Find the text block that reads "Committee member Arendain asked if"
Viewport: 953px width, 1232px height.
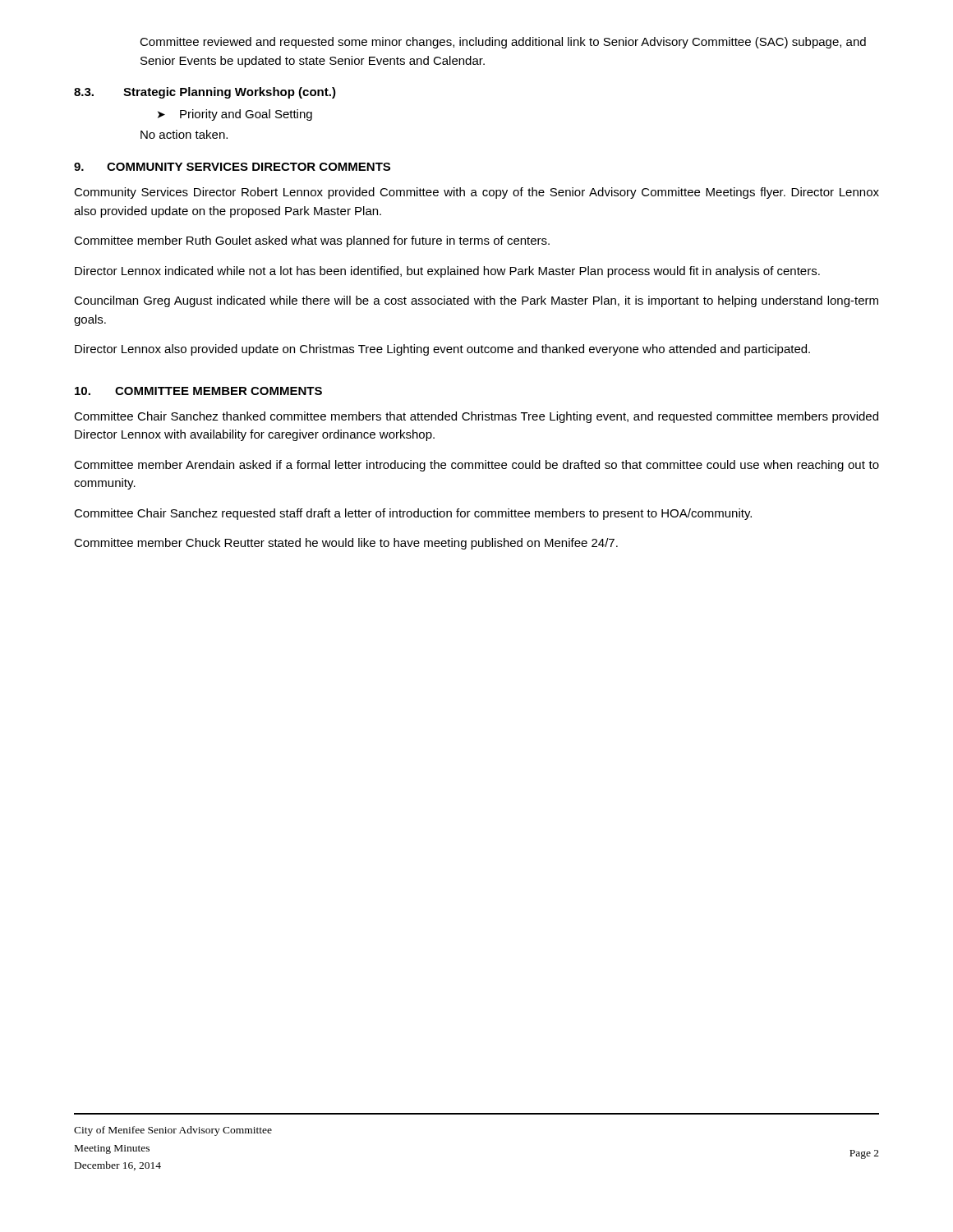pyautogui.click(x=476, y=473)
